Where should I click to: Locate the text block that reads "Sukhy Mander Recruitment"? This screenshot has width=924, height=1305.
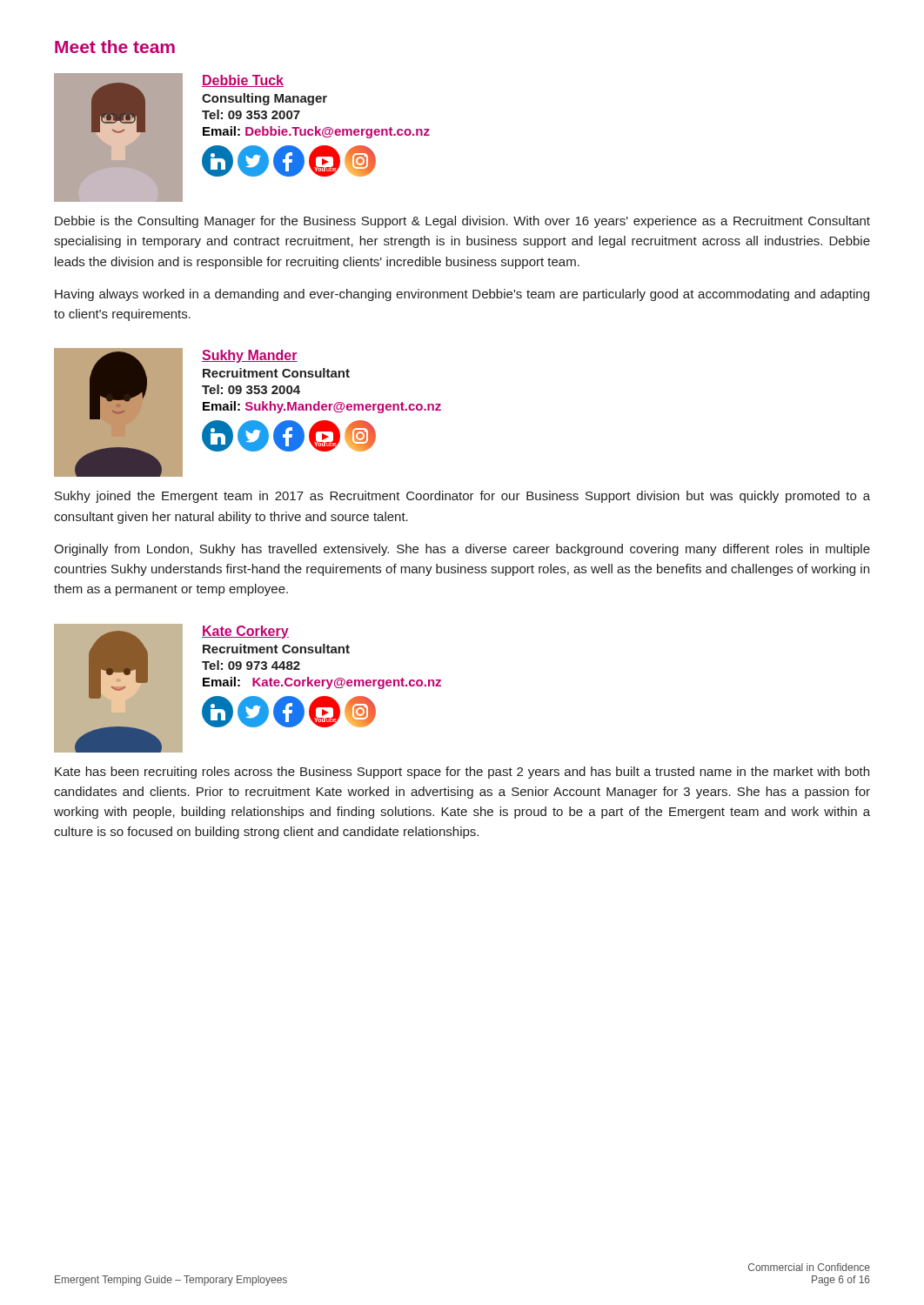250,356
